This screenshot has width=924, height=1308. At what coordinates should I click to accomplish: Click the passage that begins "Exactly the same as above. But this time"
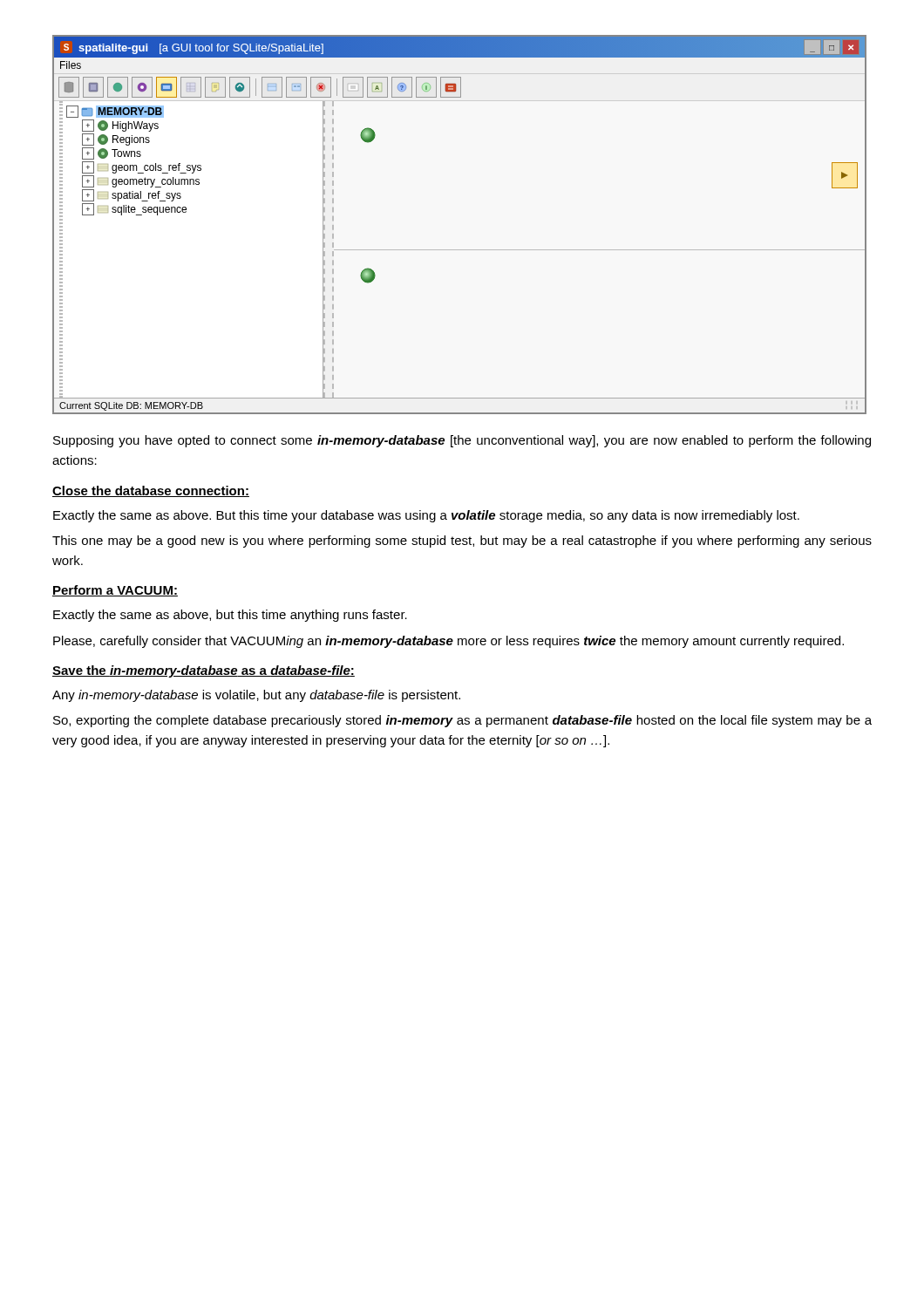462,538
